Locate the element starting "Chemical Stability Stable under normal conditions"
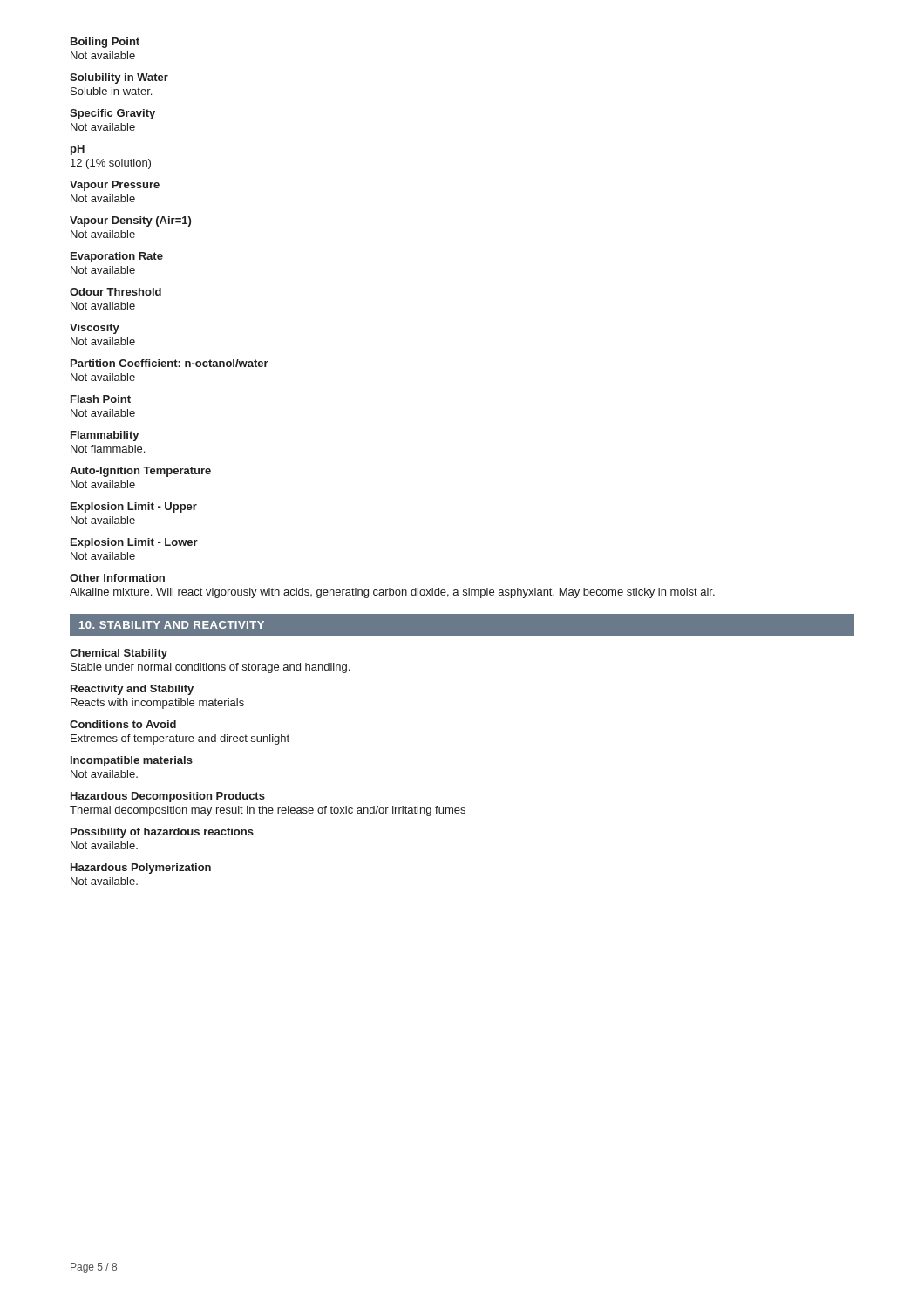924x1308 pixels. (119, 654)
